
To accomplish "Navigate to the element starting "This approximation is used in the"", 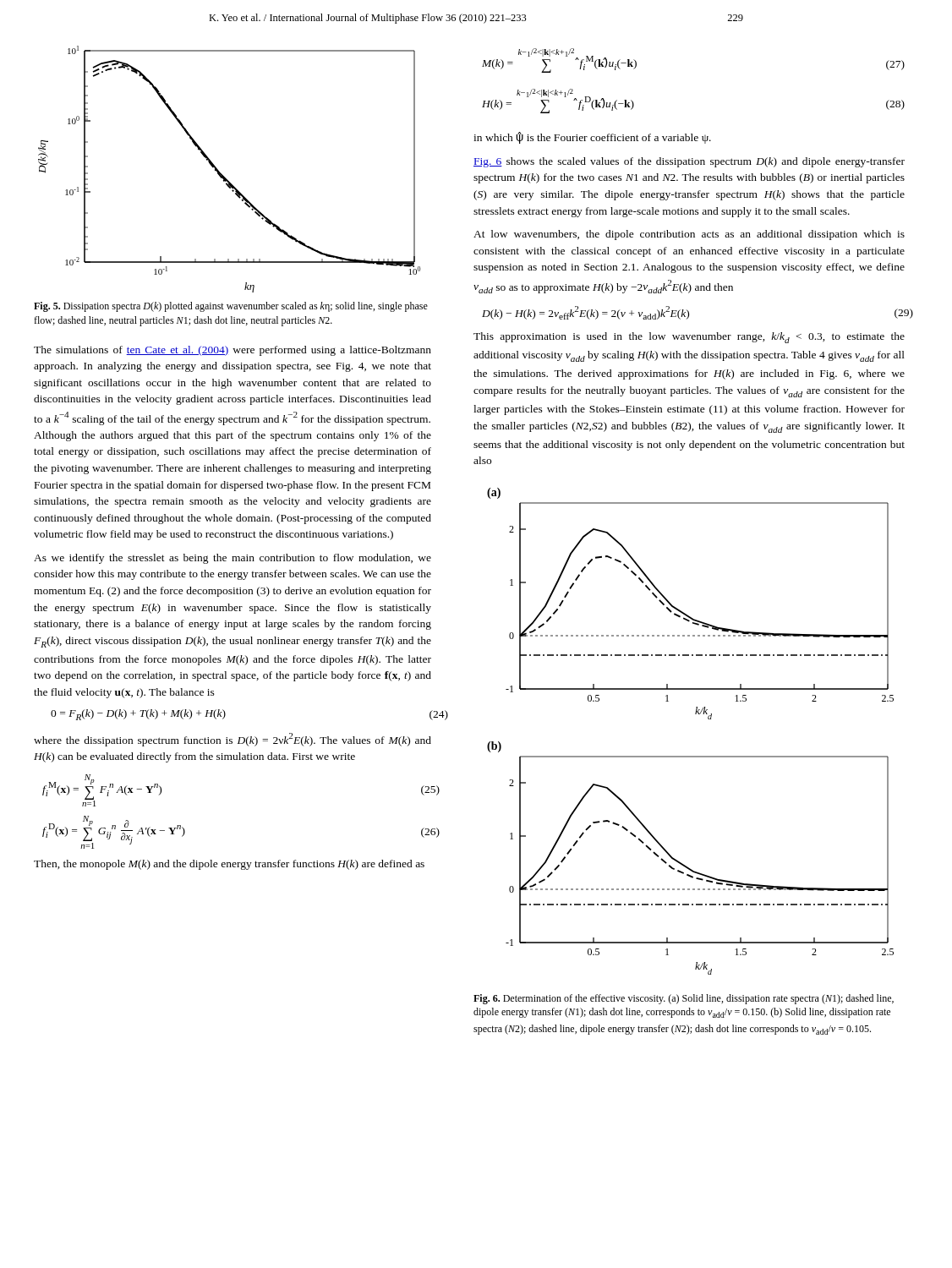I will 689,399.
